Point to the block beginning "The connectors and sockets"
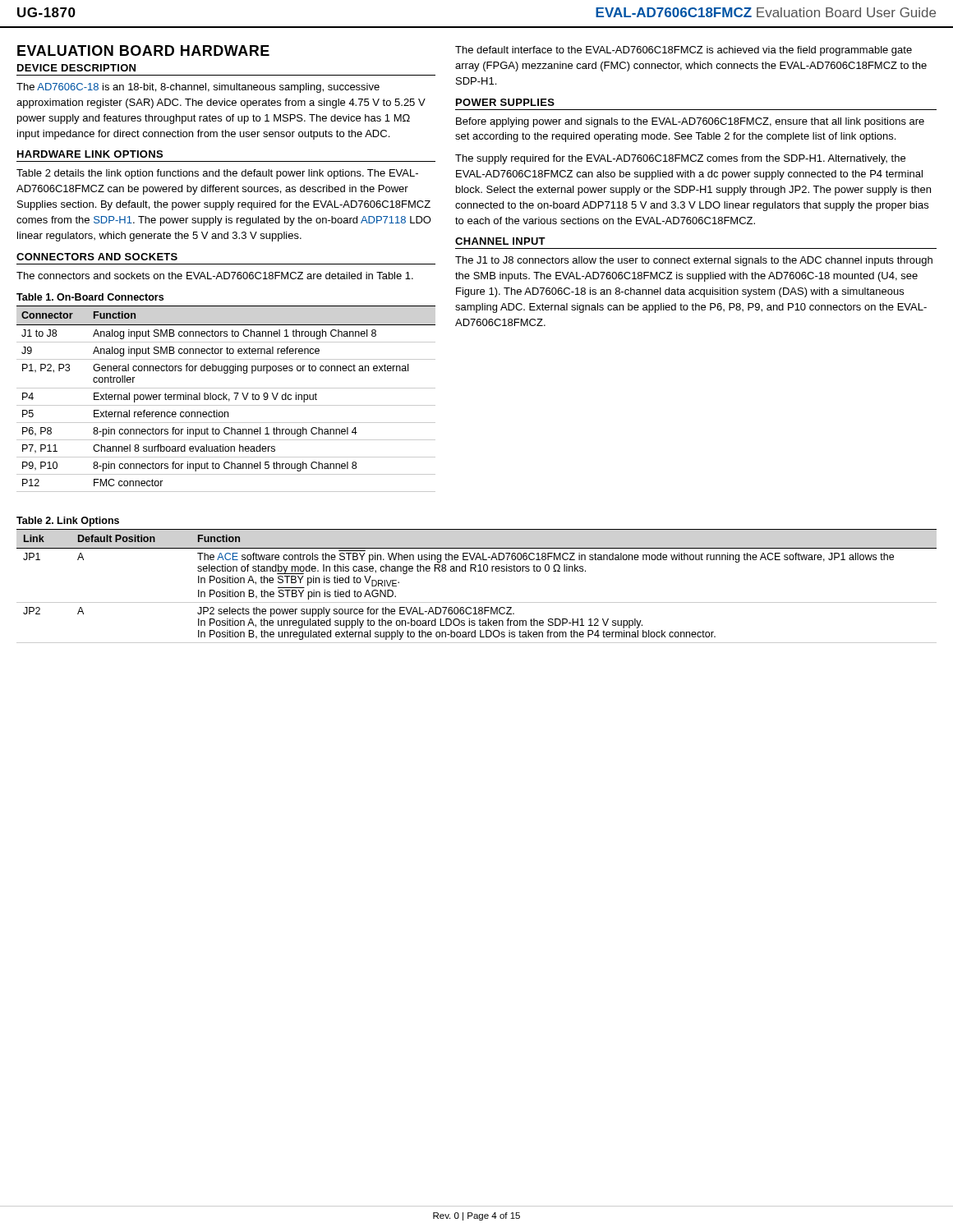This screenshot has height=1232, width=953. coord(226,276)
